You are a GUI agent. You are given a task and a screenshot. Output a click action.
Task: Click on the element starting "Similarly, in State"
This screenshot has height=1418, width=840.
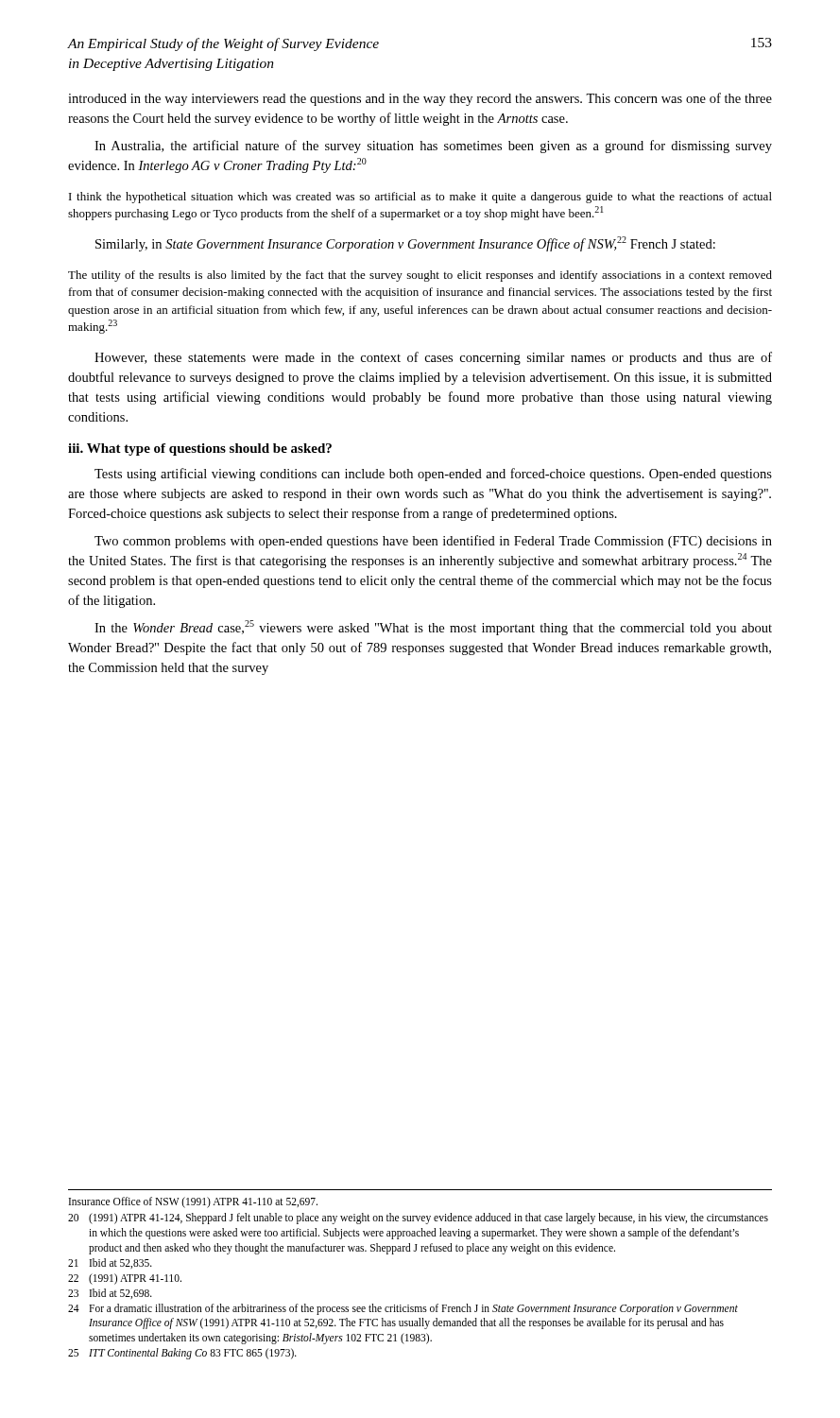[x=420, y=245]
